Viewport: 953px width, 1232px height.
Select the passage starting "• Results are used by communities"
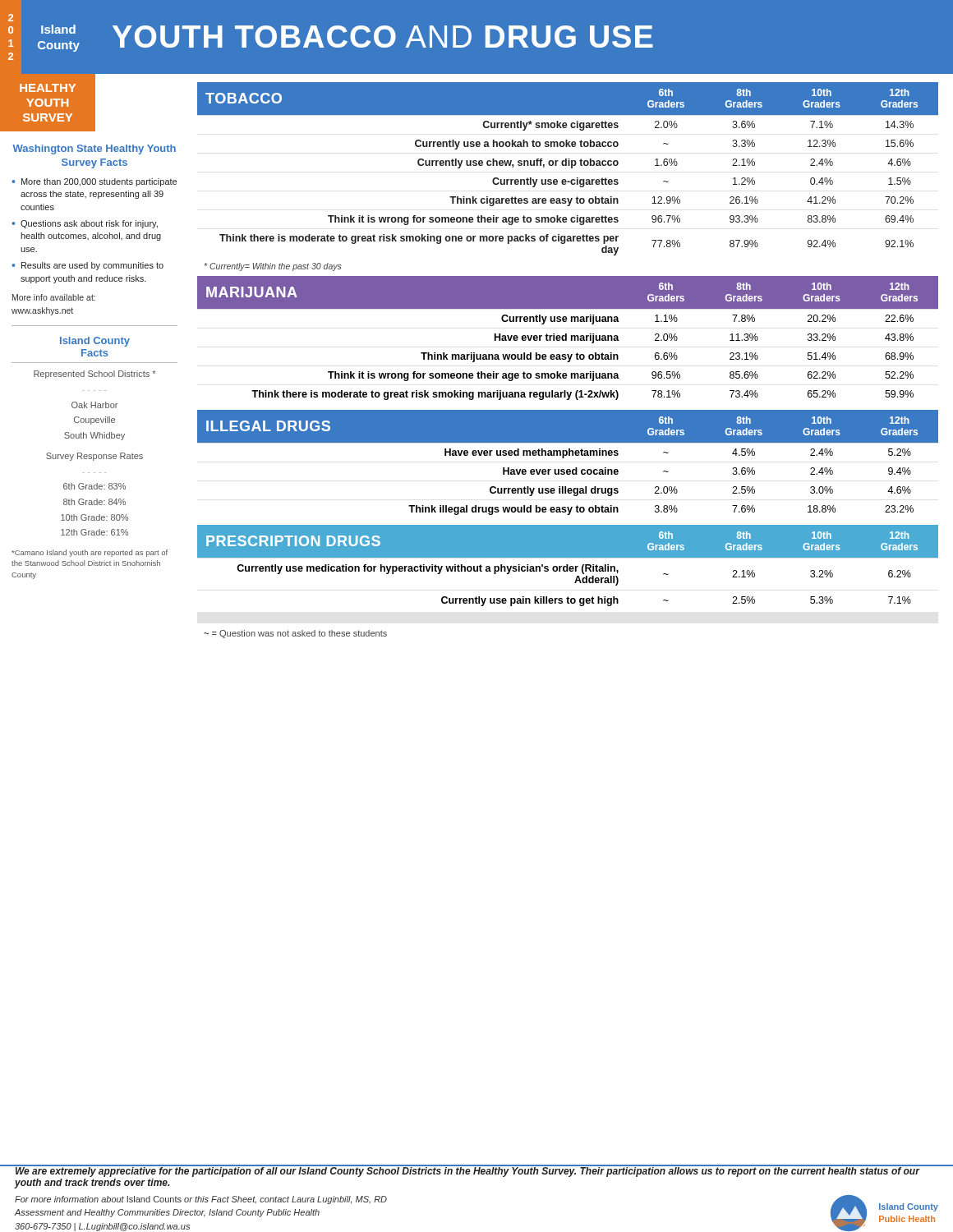pos(94,272)
